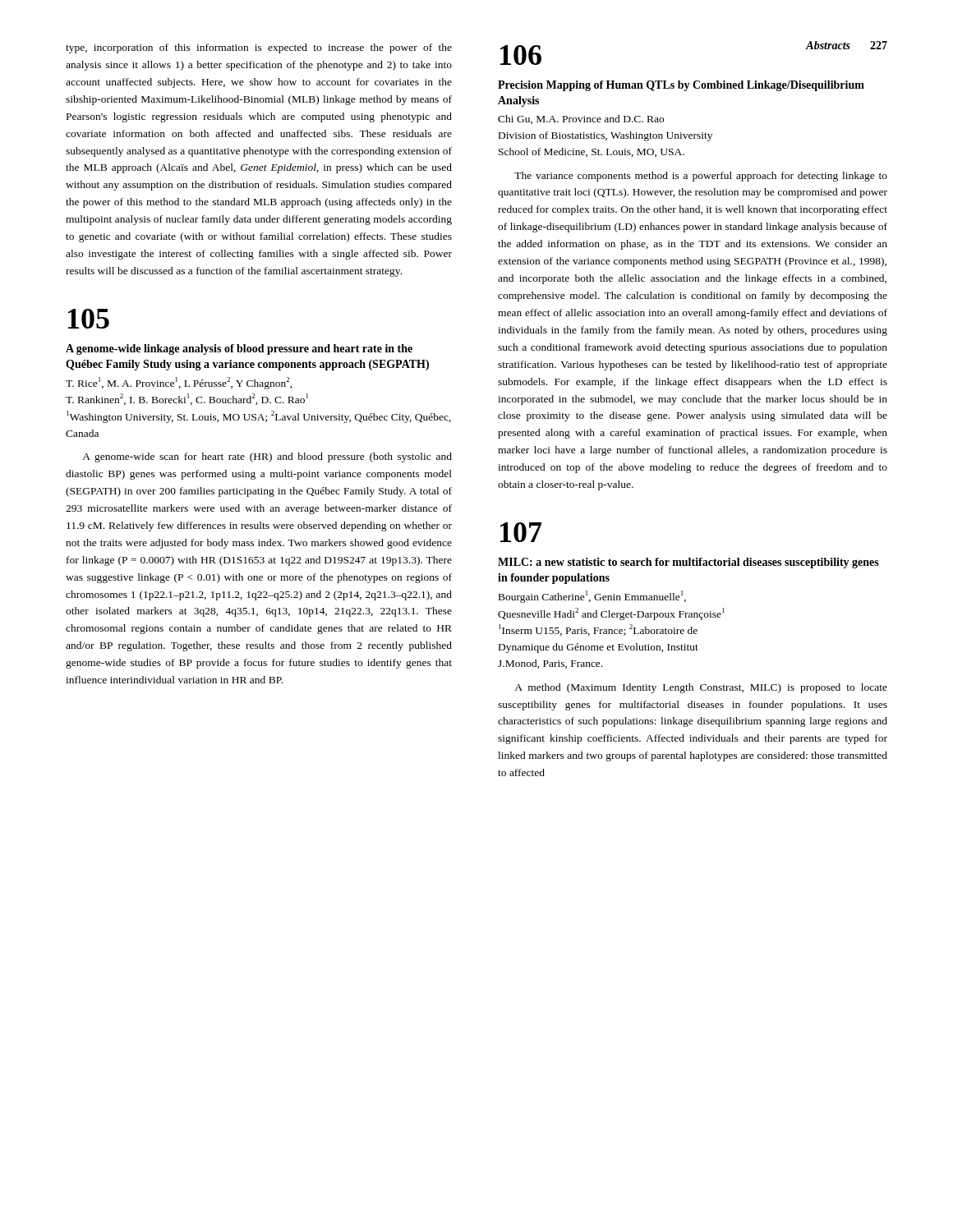Select the text block that says "The variance components method"
Viewport: 953px width, 1232px height.
click(693, 330)
